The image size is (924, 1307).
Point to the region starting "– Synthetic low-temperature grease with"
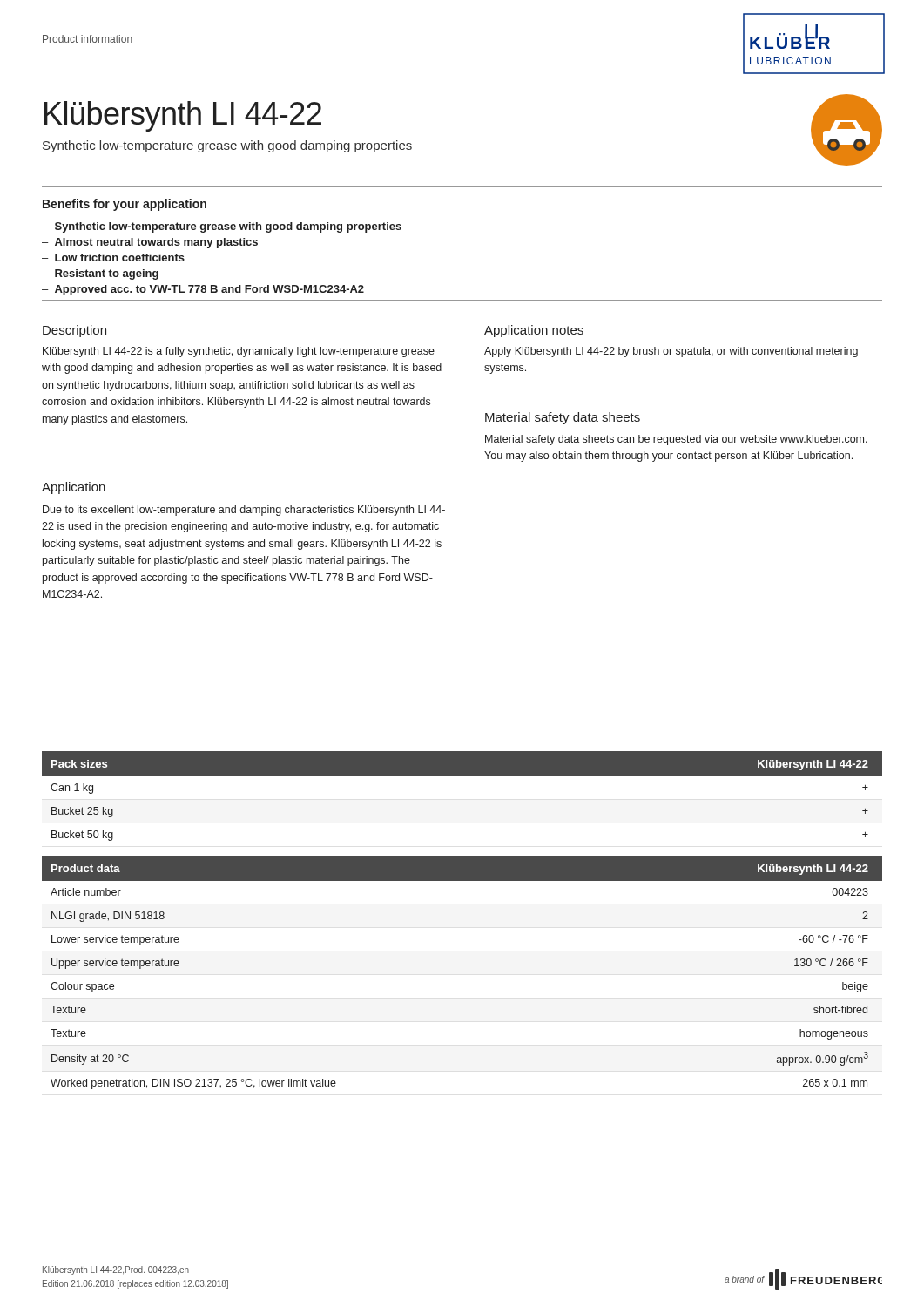[x=222, y=226]
